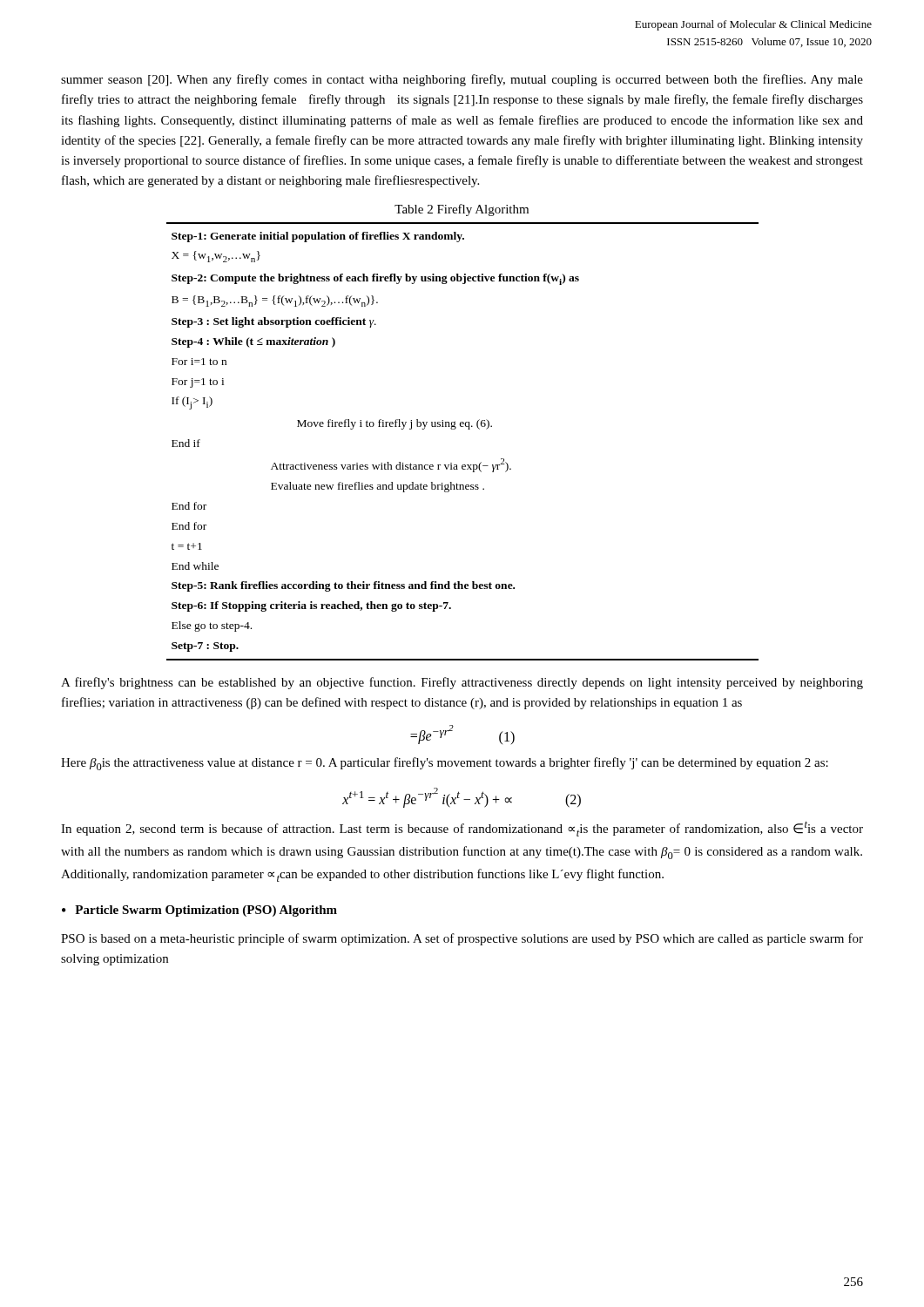
Task: Navigate to the text block starting "Table 2 Firefly Algorithm"
Action: pos(462,209)
